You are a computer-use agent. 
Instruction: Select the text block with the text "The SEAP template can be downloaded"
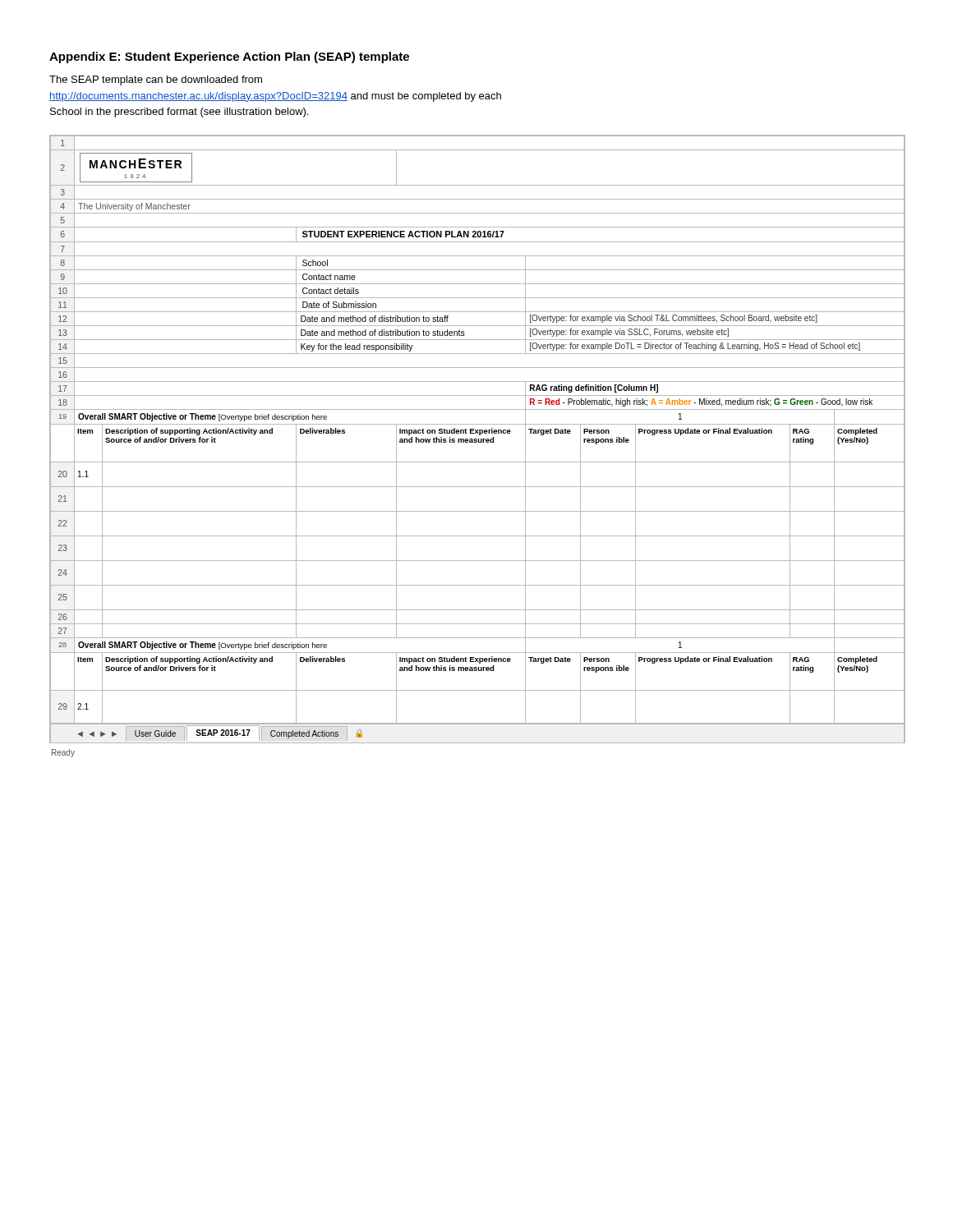(x=276, y=95)
